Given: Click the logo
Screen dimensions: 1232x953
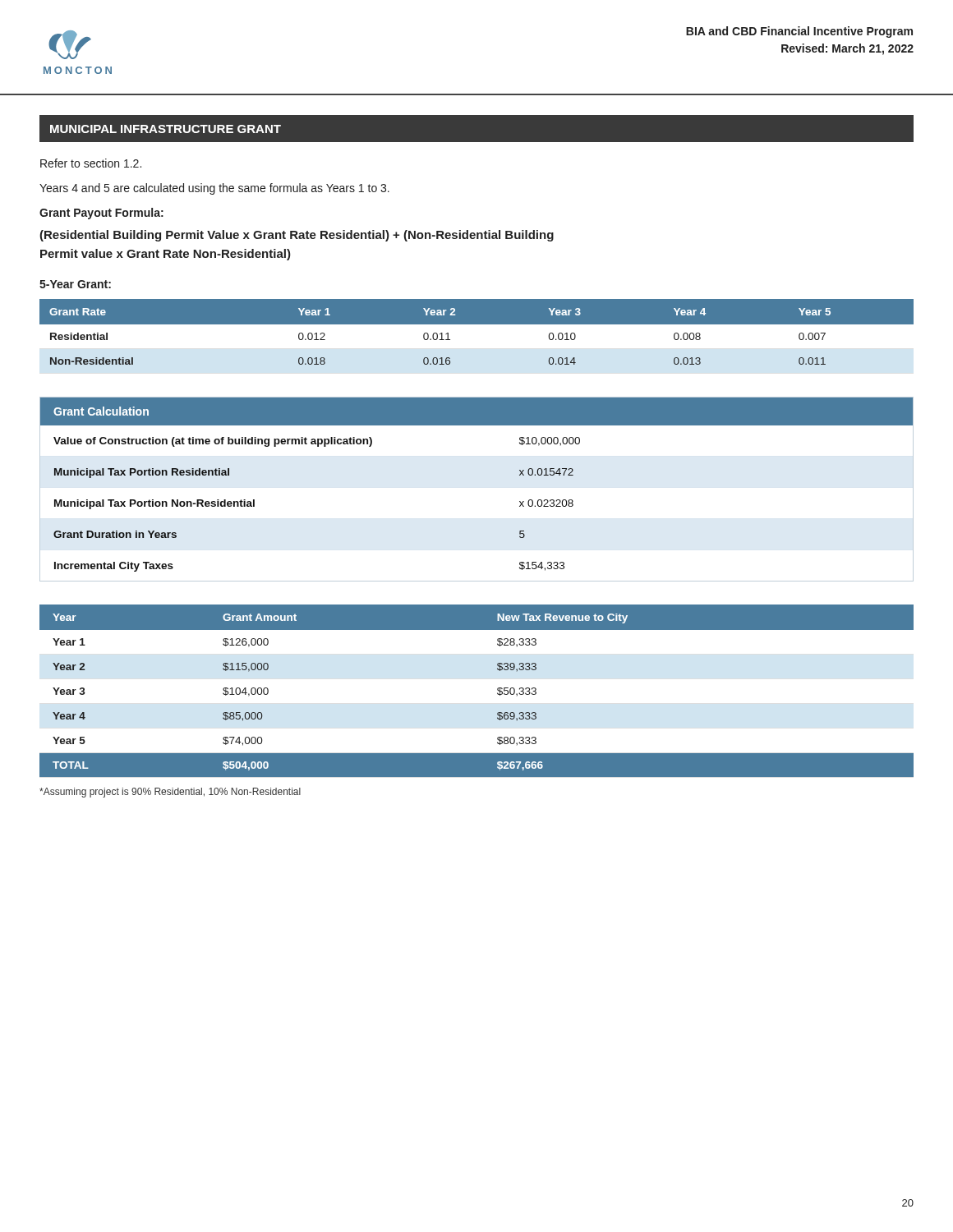Looking at the screenshot, I should click(x=79, y=52).
